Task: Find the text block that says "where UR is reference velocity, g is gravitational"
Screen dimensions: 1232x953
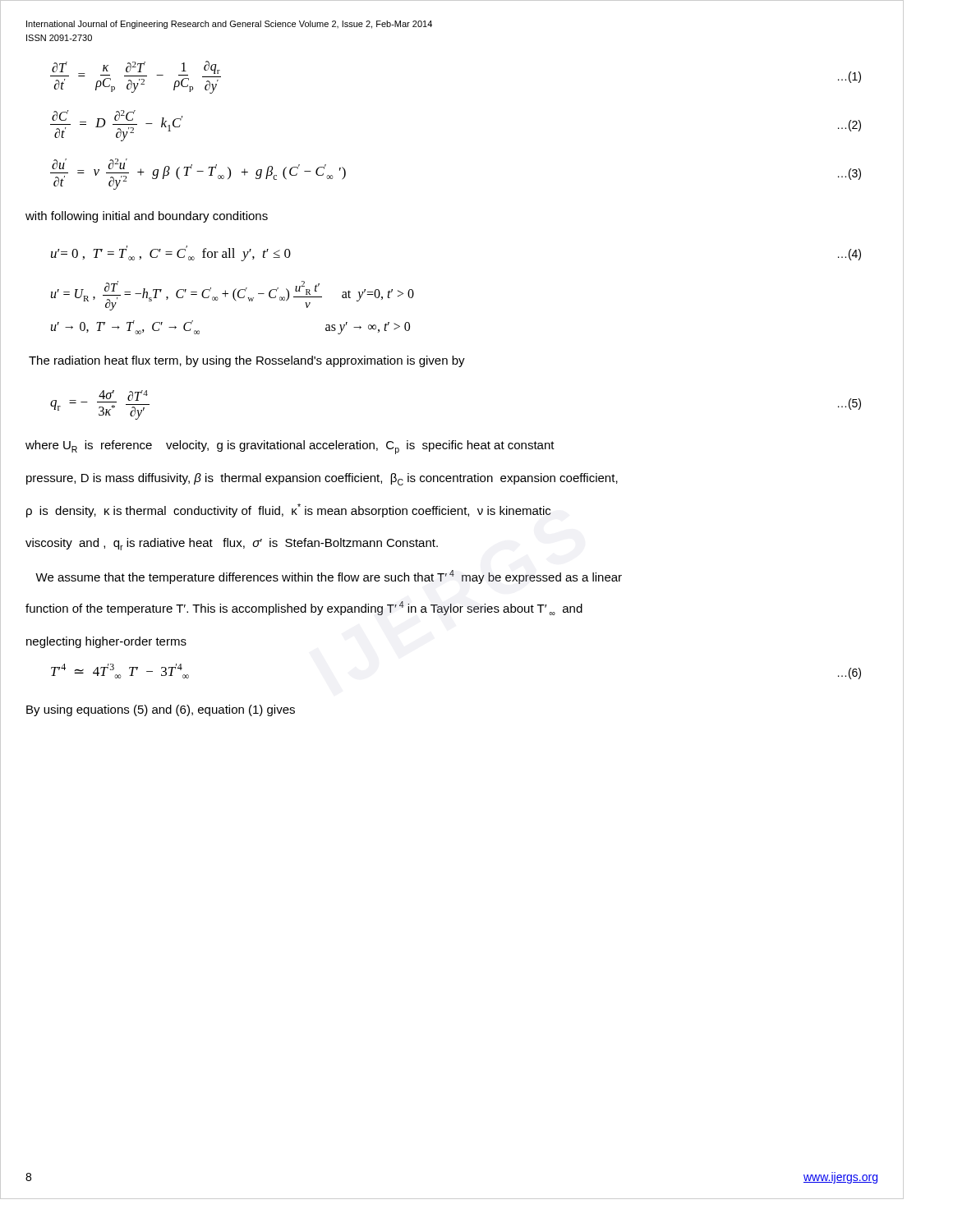Action: 290,446
